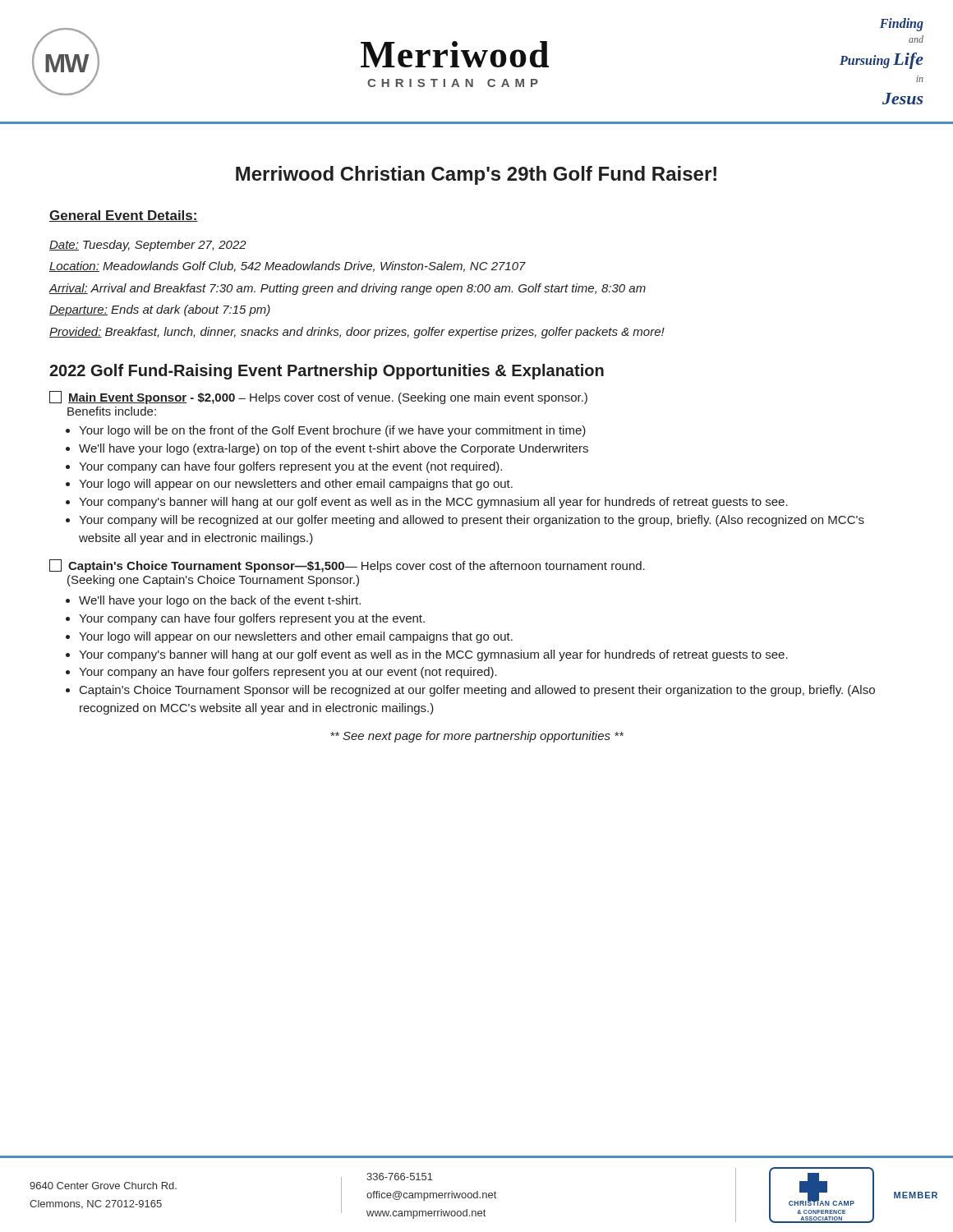Find the section header containing "2022 Golf Fund-Raising Event Partnership Opportunities"

coord(327,371)
